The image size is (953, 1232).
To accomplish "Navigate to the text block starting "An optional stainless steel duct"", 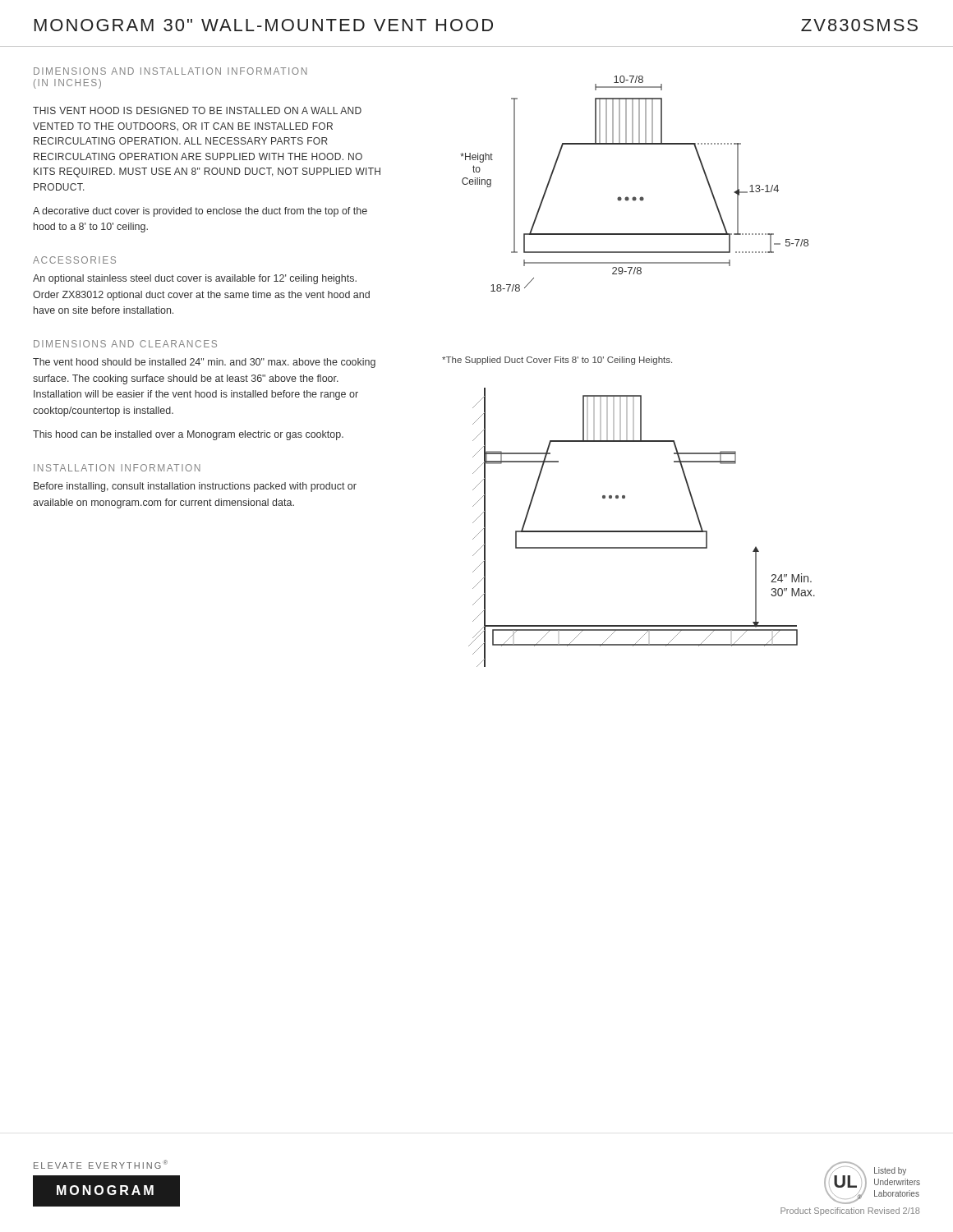I will coord(202,295).
